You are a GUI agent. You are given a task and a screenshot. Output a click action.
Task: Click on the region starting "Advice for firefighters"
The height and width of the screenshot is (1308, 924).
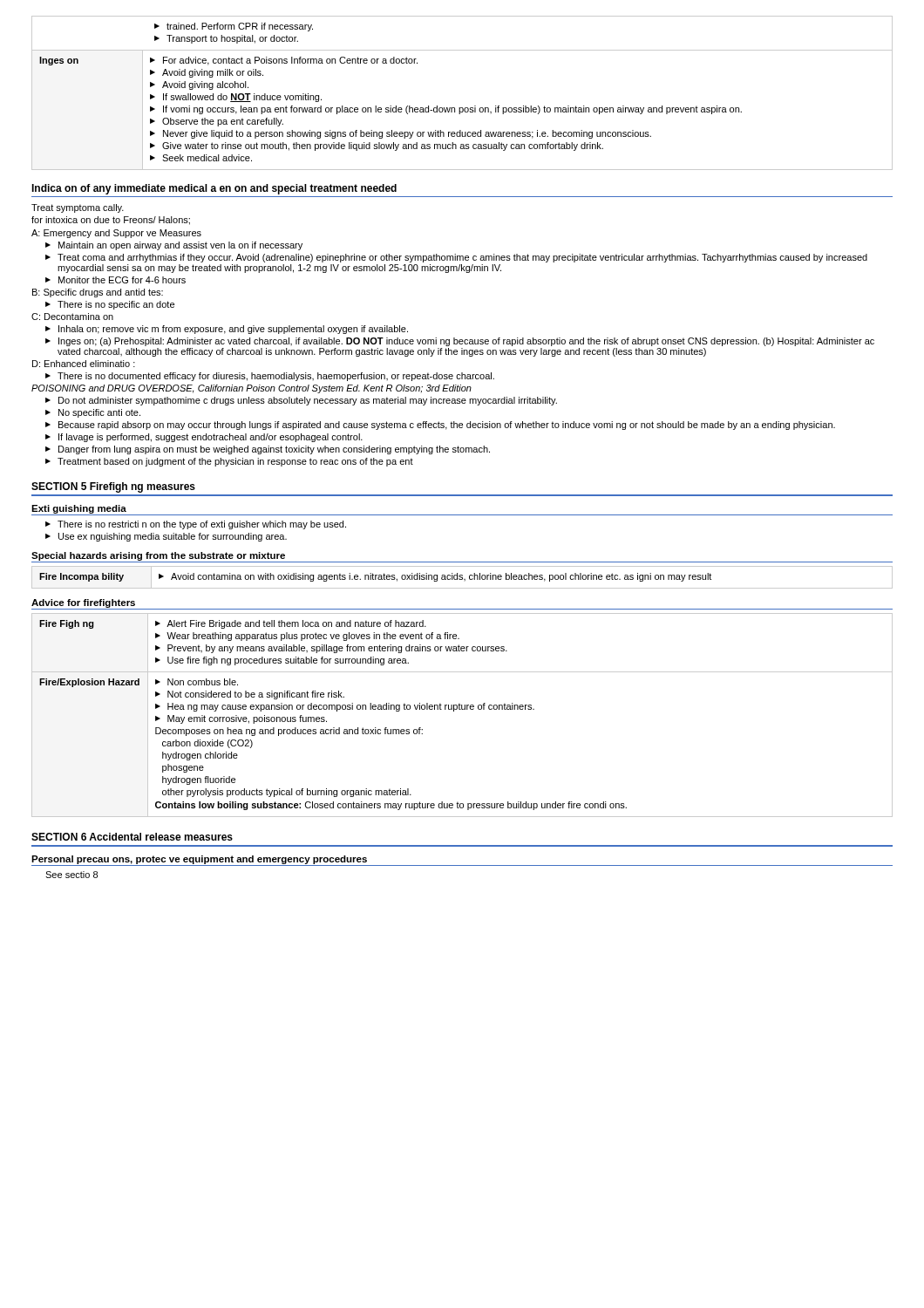(x=83, y=603)
